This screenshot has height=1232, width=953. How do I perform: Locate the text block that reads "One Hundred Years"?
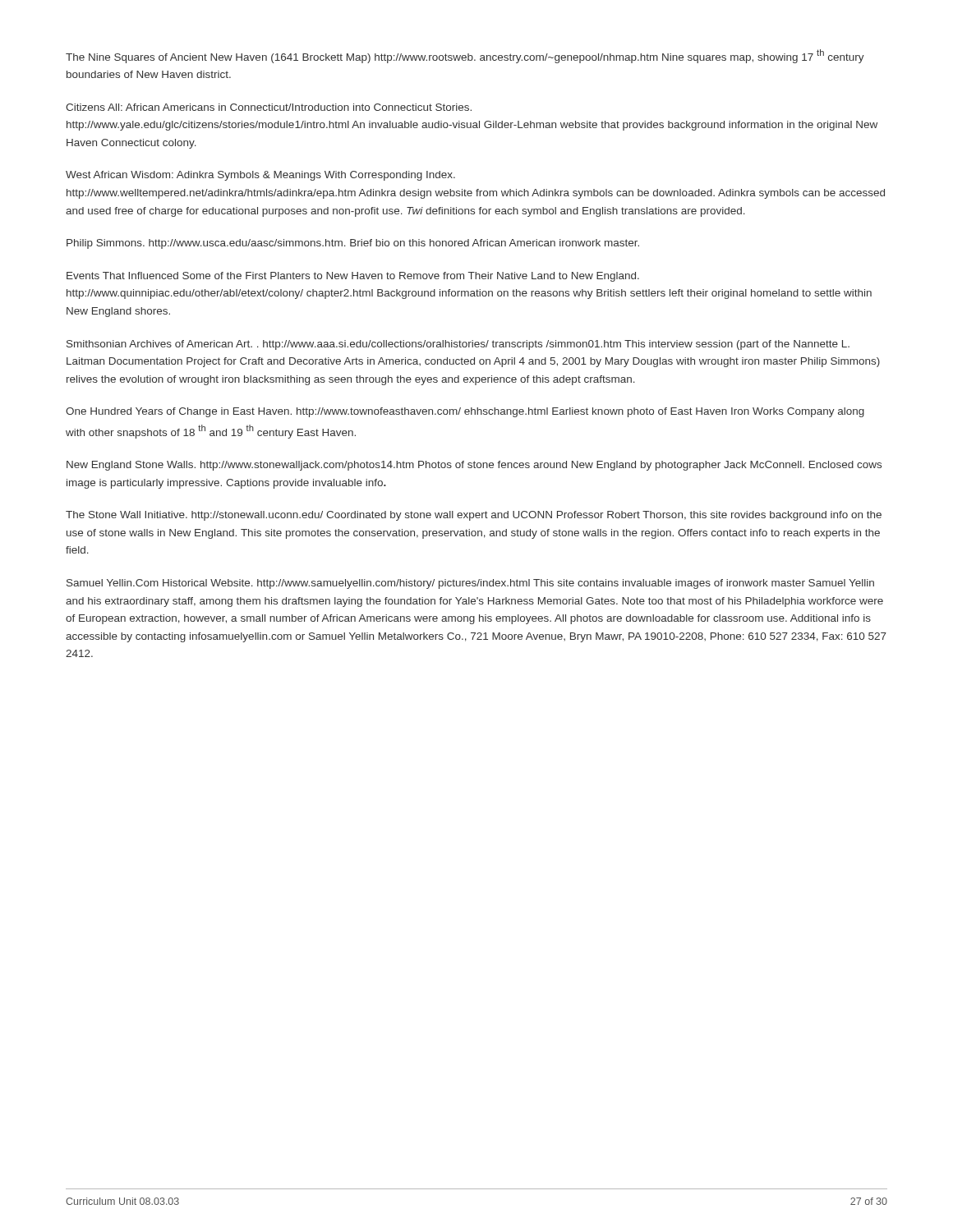tap(465, 422)
